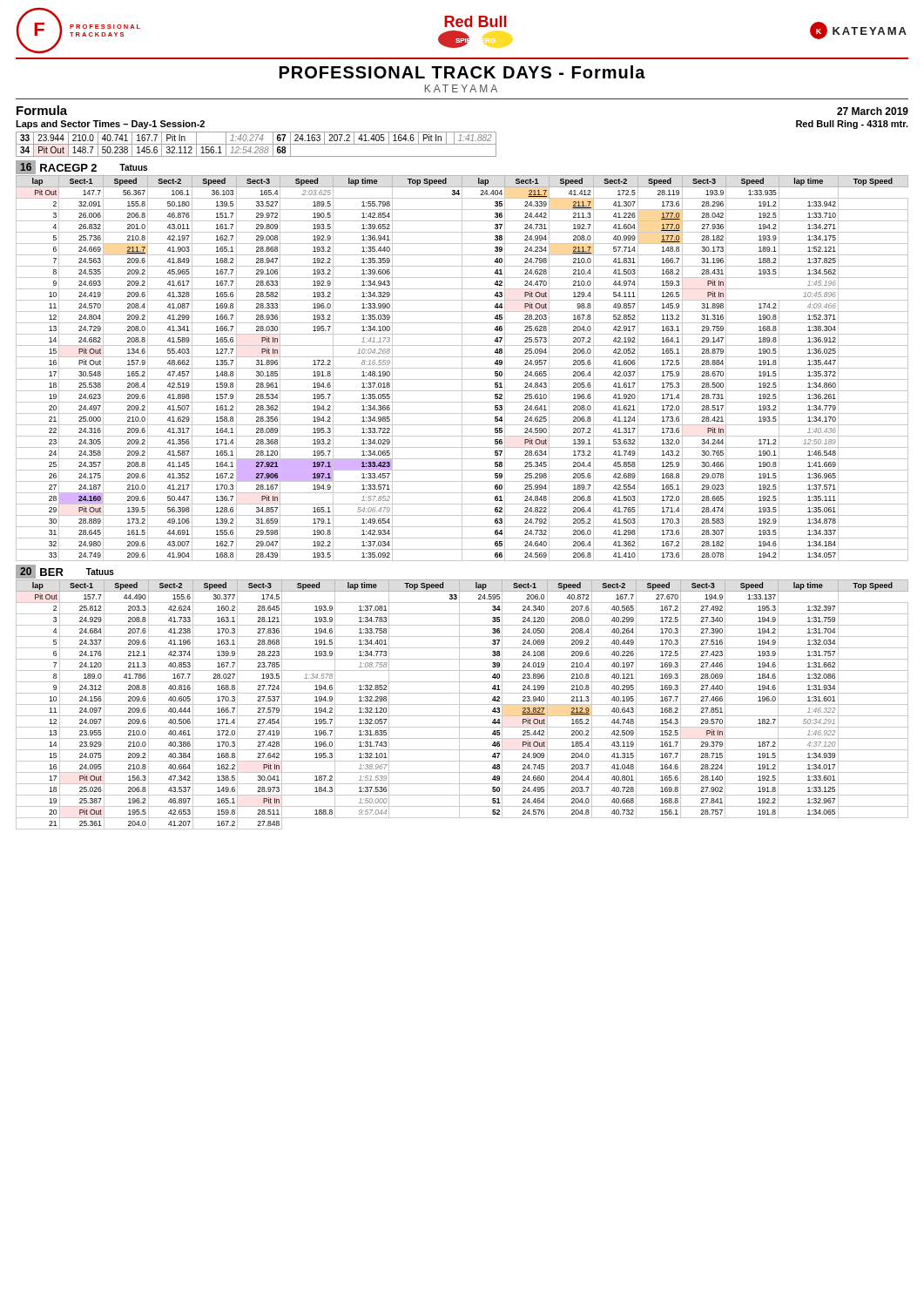Find the region starting "PROFESSIONAL TRACK DAYS - Formula"
Image resolution: width=924 pixels, height=1307 pixels.
pyautogui.click(x=462, y=72)
